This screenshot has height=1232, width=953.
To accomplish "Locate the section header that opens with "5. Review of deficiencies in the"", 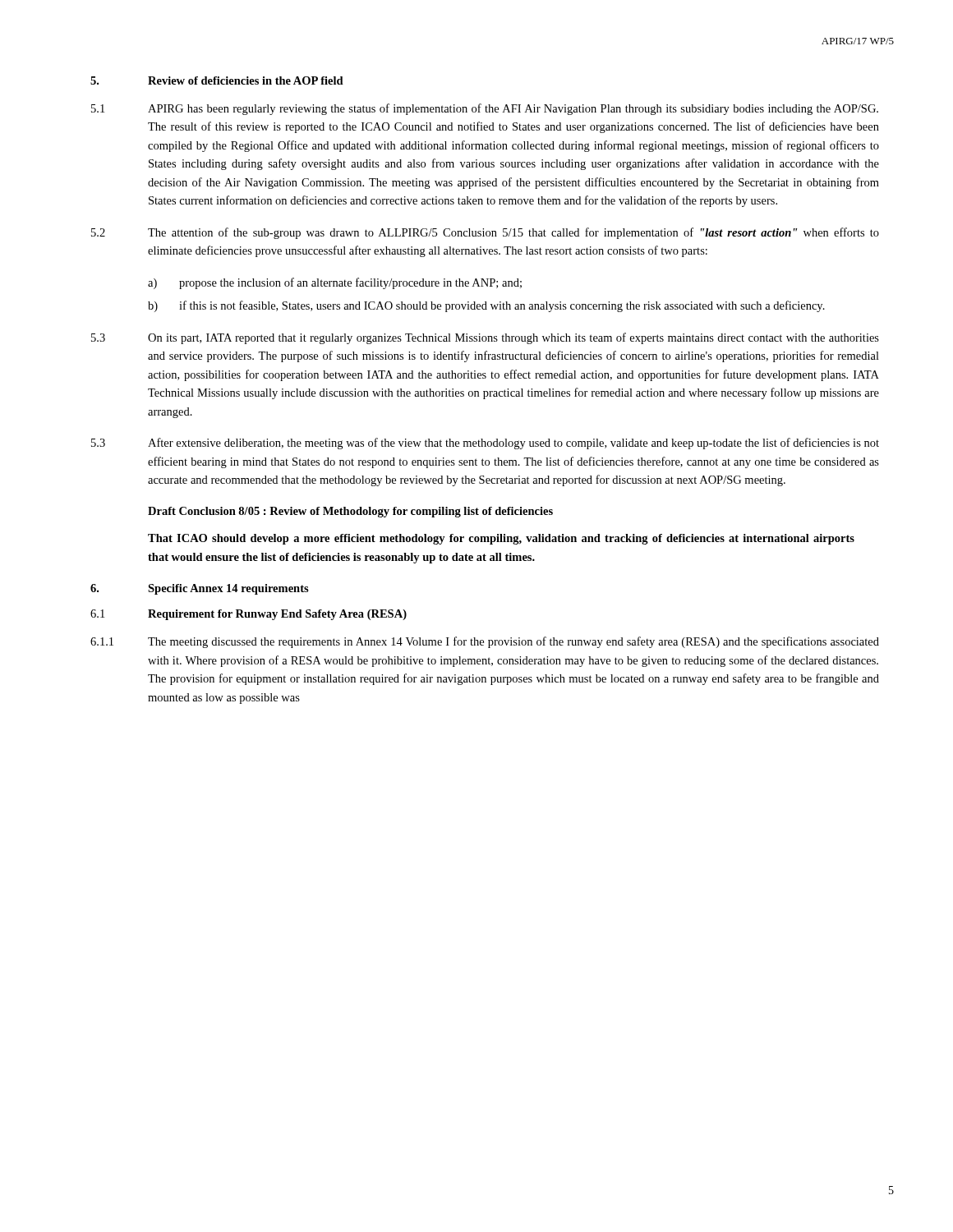I will pyautogui.click(x=217, y=81).
